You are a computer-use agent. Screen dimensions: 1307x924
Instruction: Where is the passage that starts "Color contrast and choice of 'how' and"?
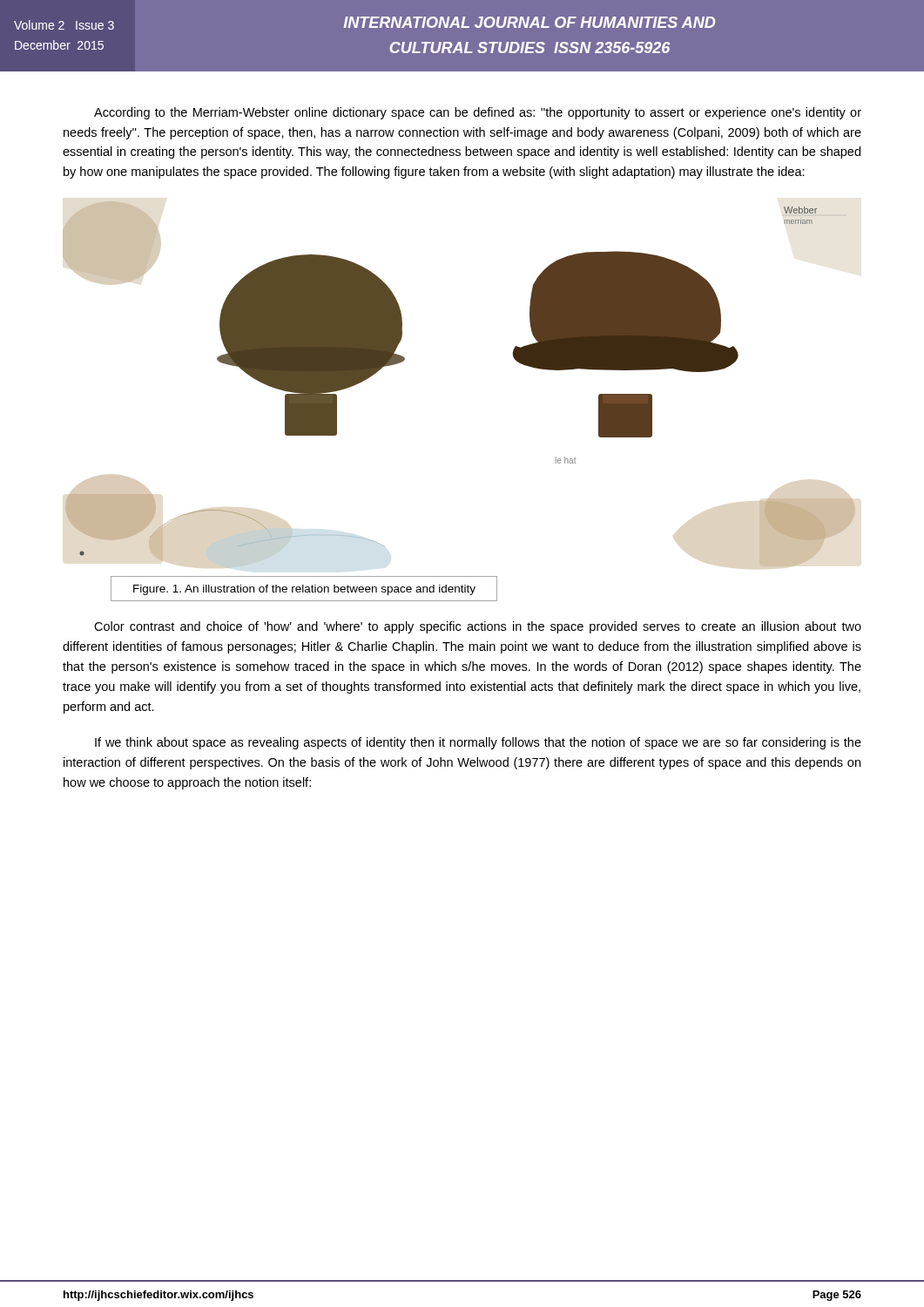point(462,667)
